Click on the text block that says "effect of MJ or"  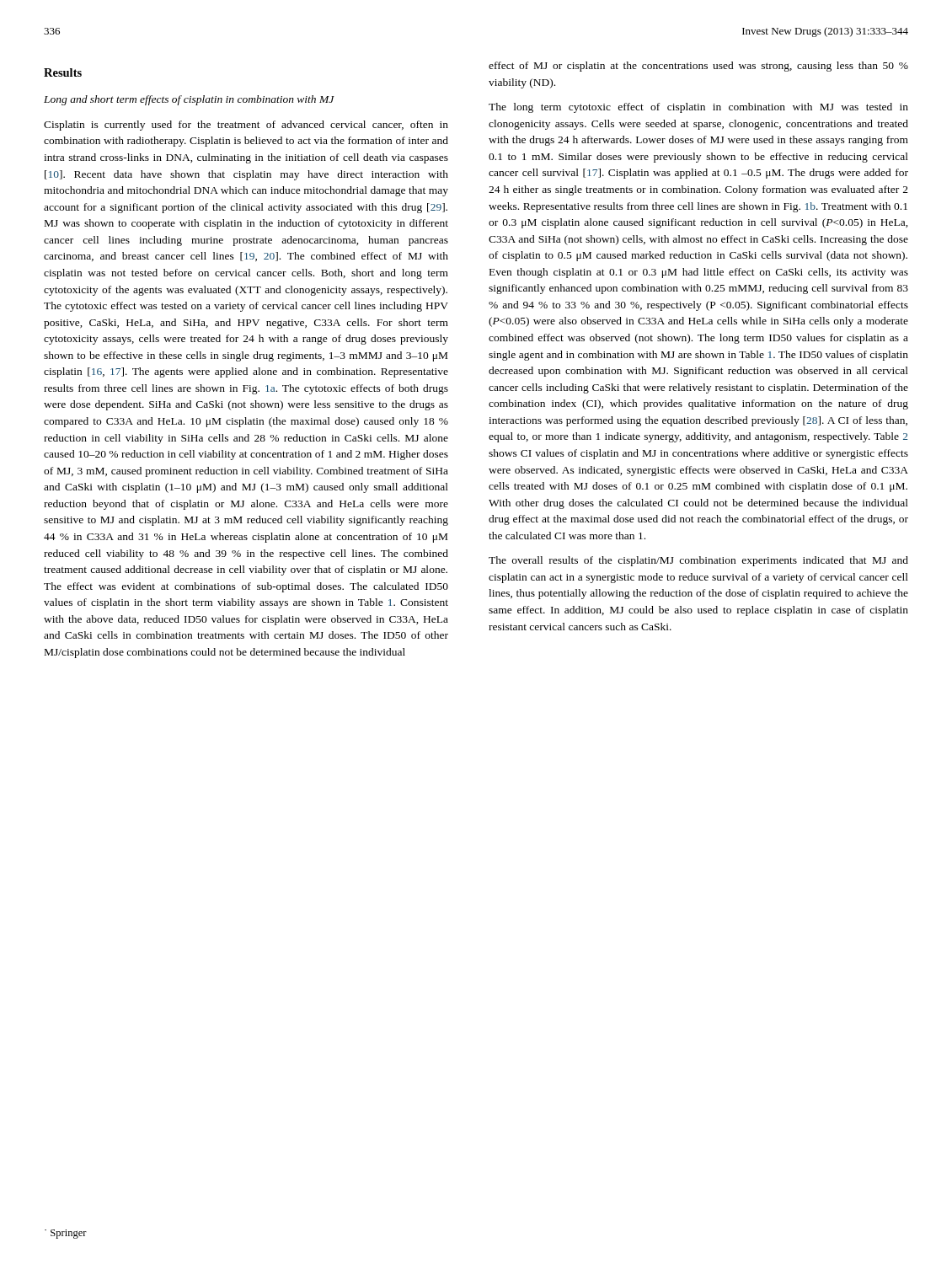(698, 346)
